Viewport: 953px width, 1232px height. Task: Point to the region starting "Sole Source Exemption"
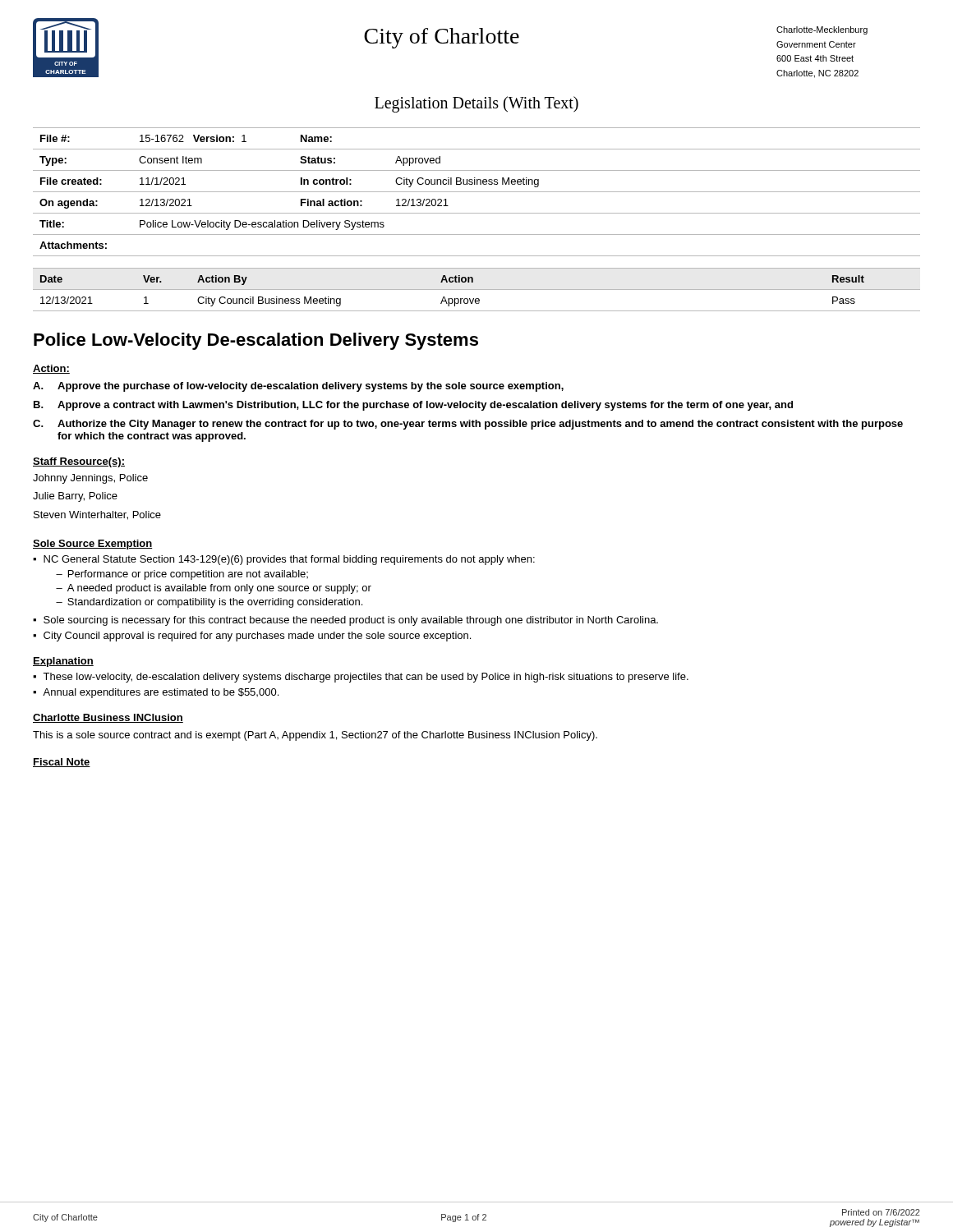[x=93, y=543]
